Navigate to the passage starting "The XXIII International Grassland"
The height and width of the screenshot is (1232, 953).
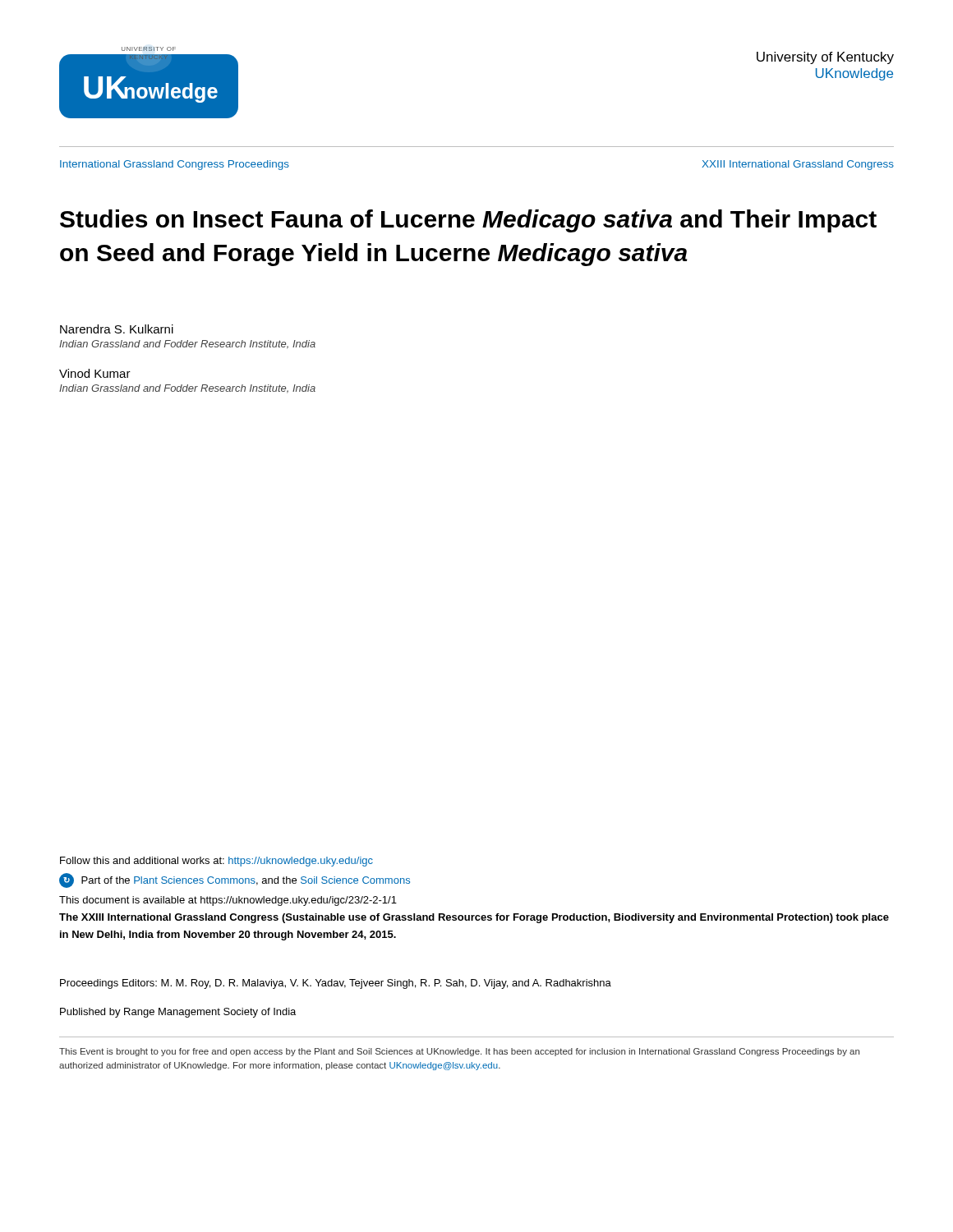click(476, 926)
